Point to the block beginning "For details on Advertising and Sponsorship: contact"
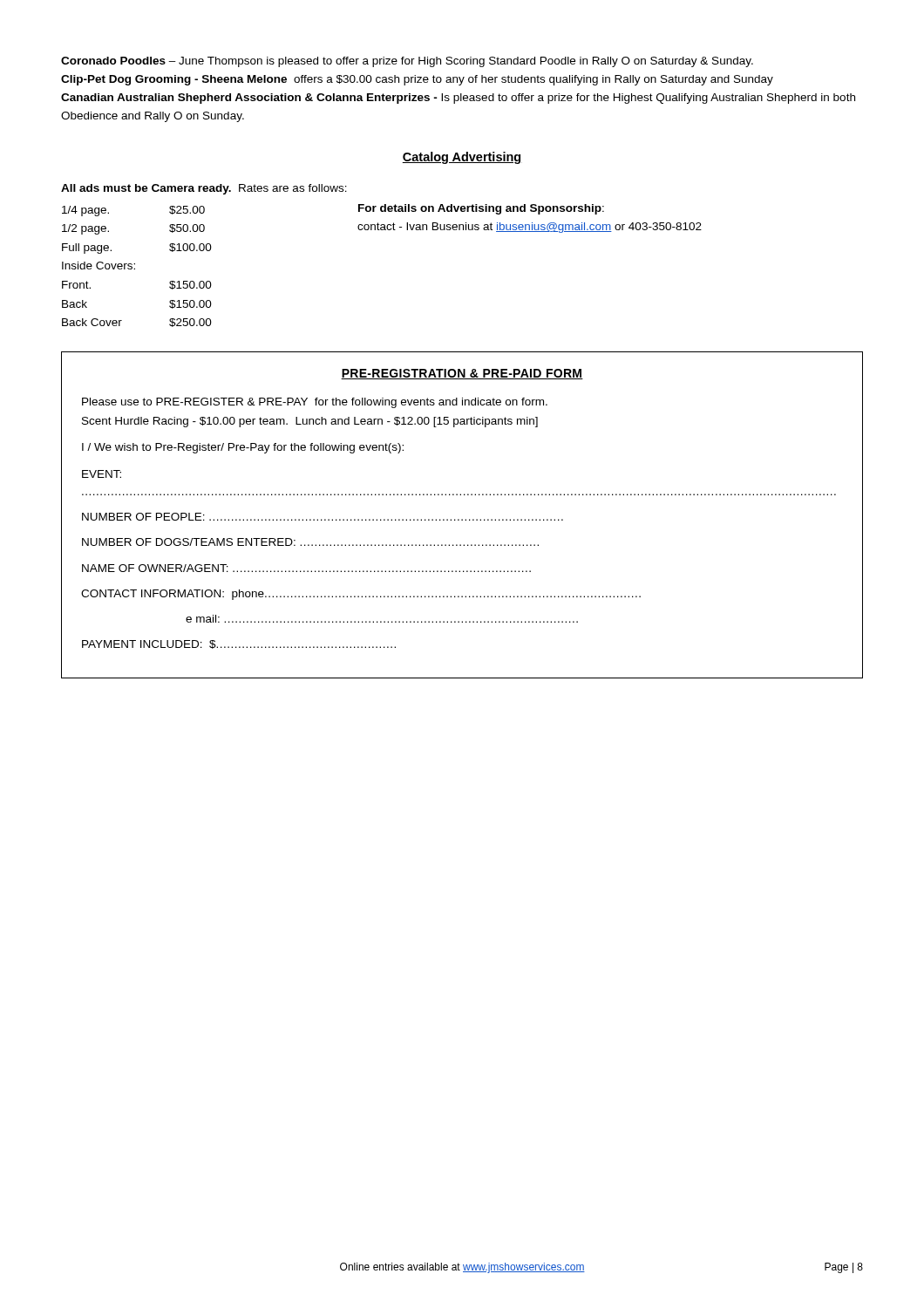This screenshot has width=924, height=1308. tap(610, 208)
